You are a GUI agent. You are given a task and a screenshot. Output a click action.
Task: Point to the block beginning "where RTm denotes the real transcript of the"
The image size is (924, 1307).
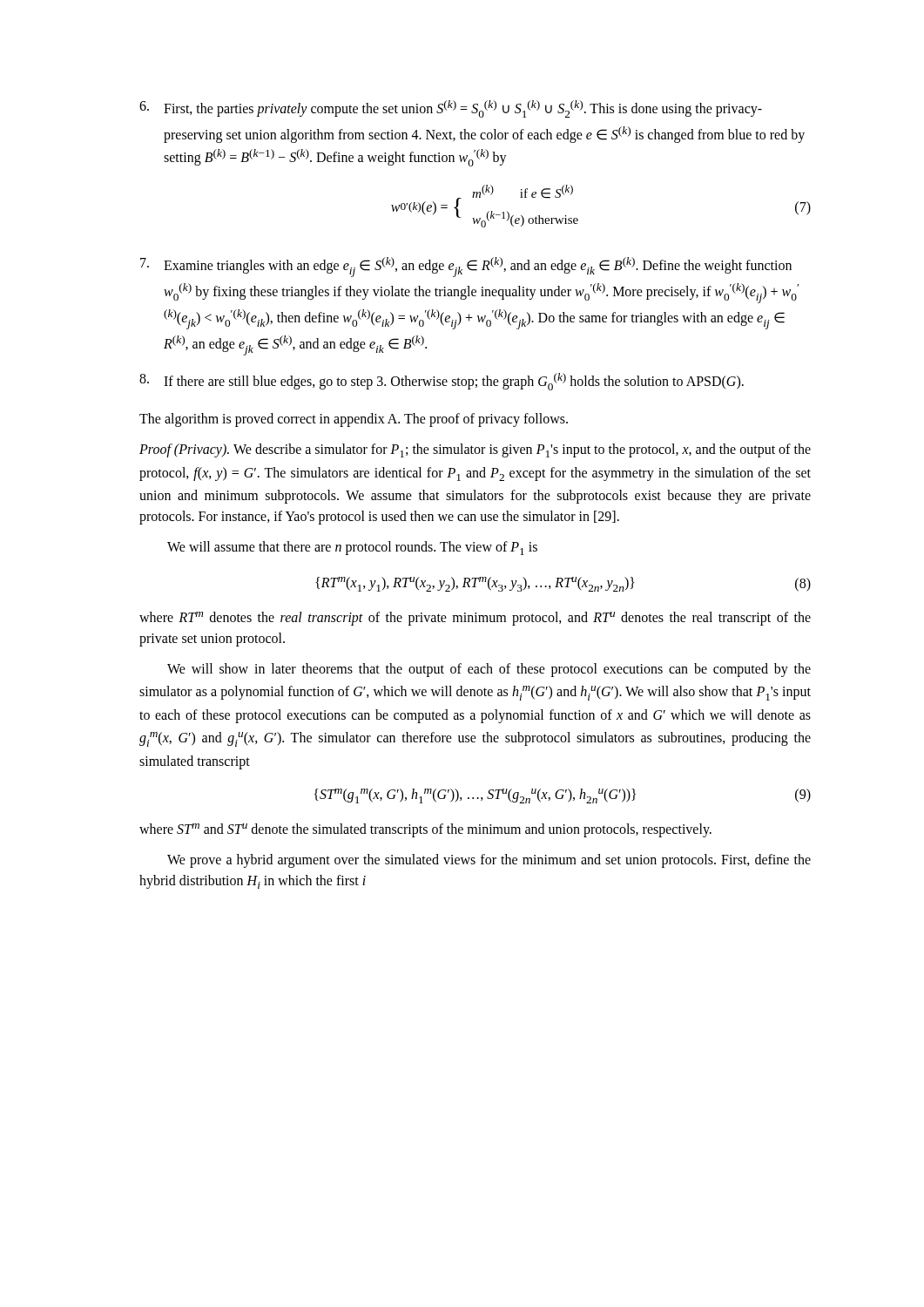tap(475, 626)
